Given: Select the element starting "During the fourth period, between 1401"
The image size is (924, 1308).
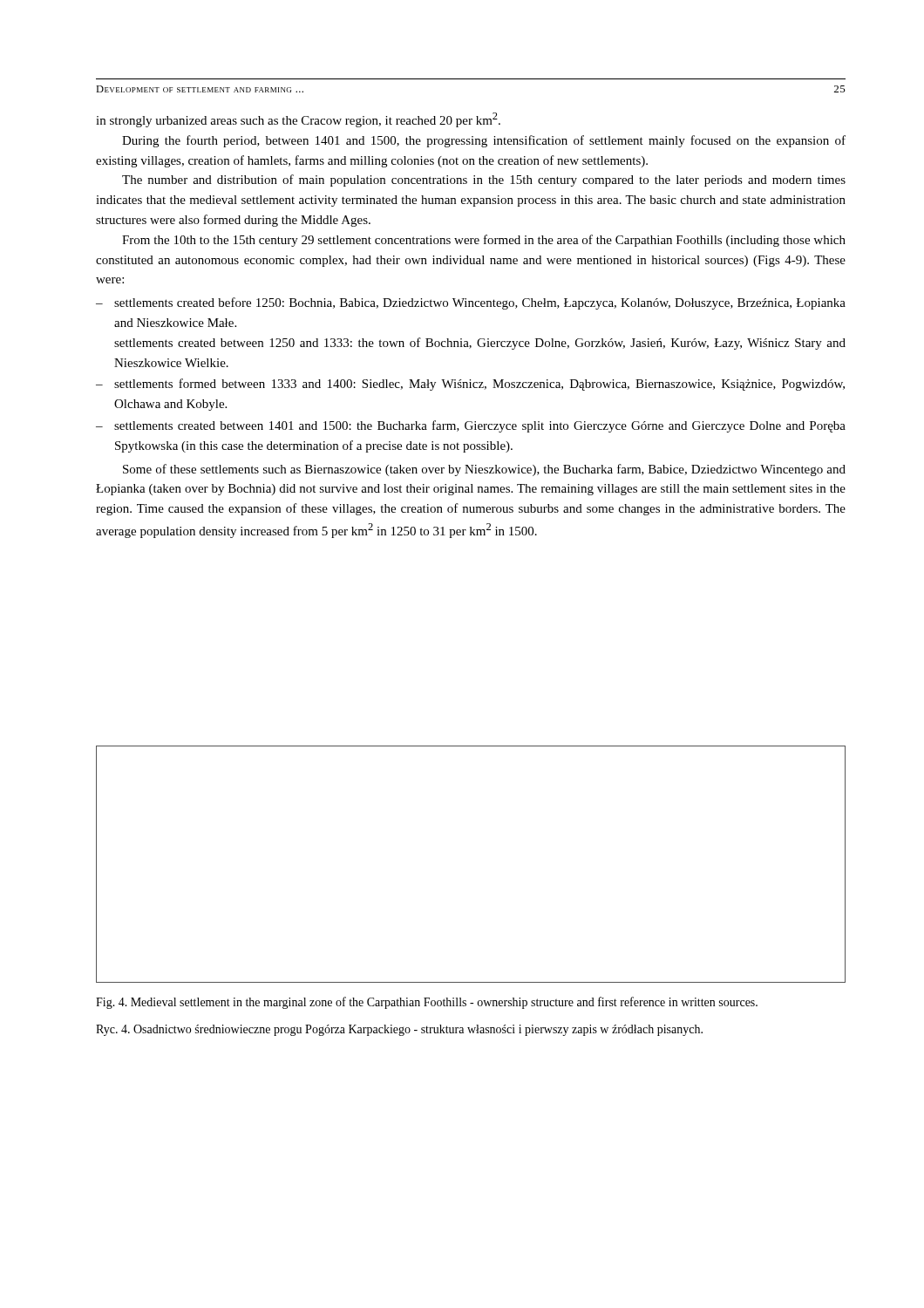Looking at the screenshot, I should (471, 150).
